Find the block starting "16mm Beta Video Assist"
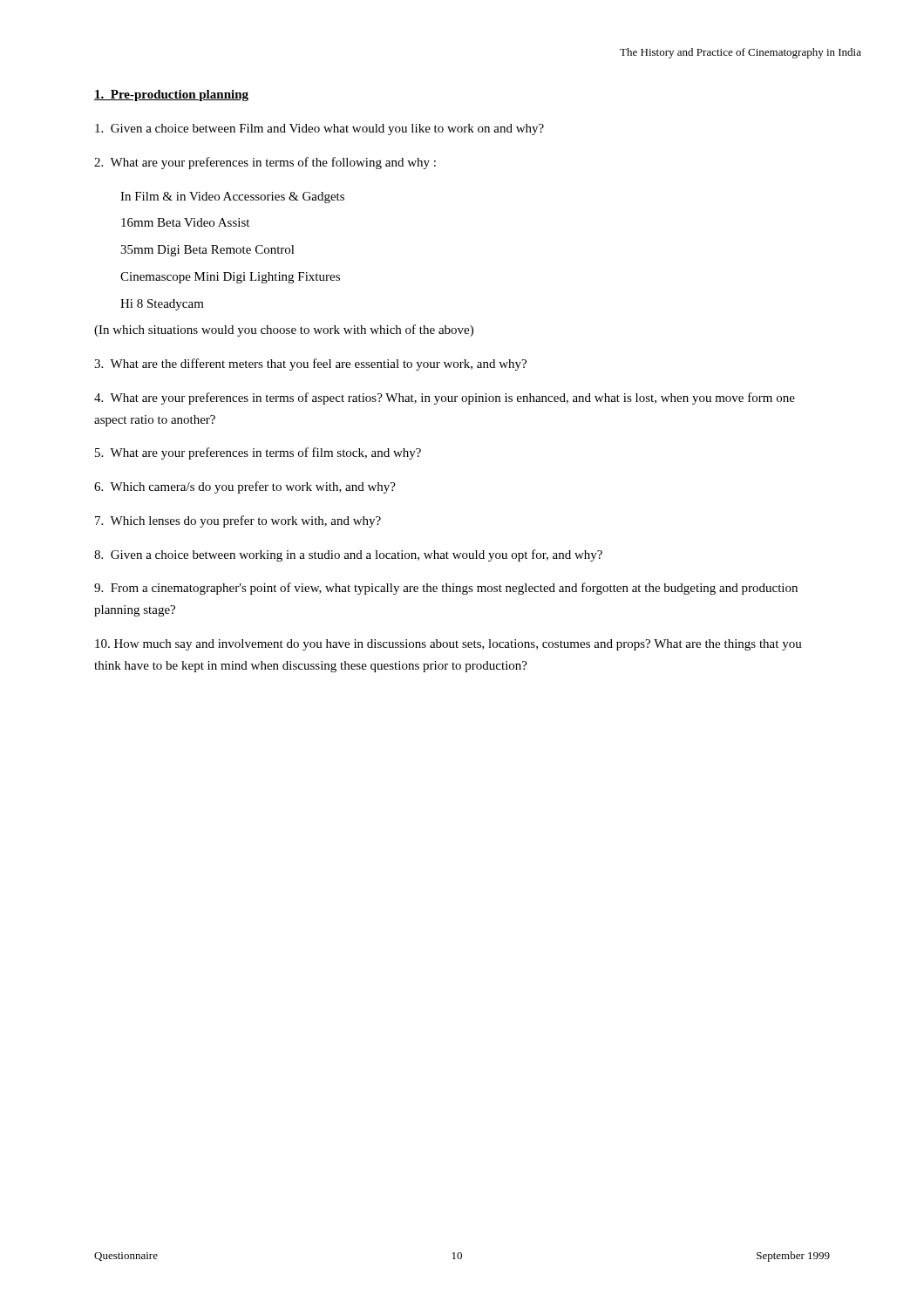The height and width of the screenshot is (1308, 924). tap(185, 223)
